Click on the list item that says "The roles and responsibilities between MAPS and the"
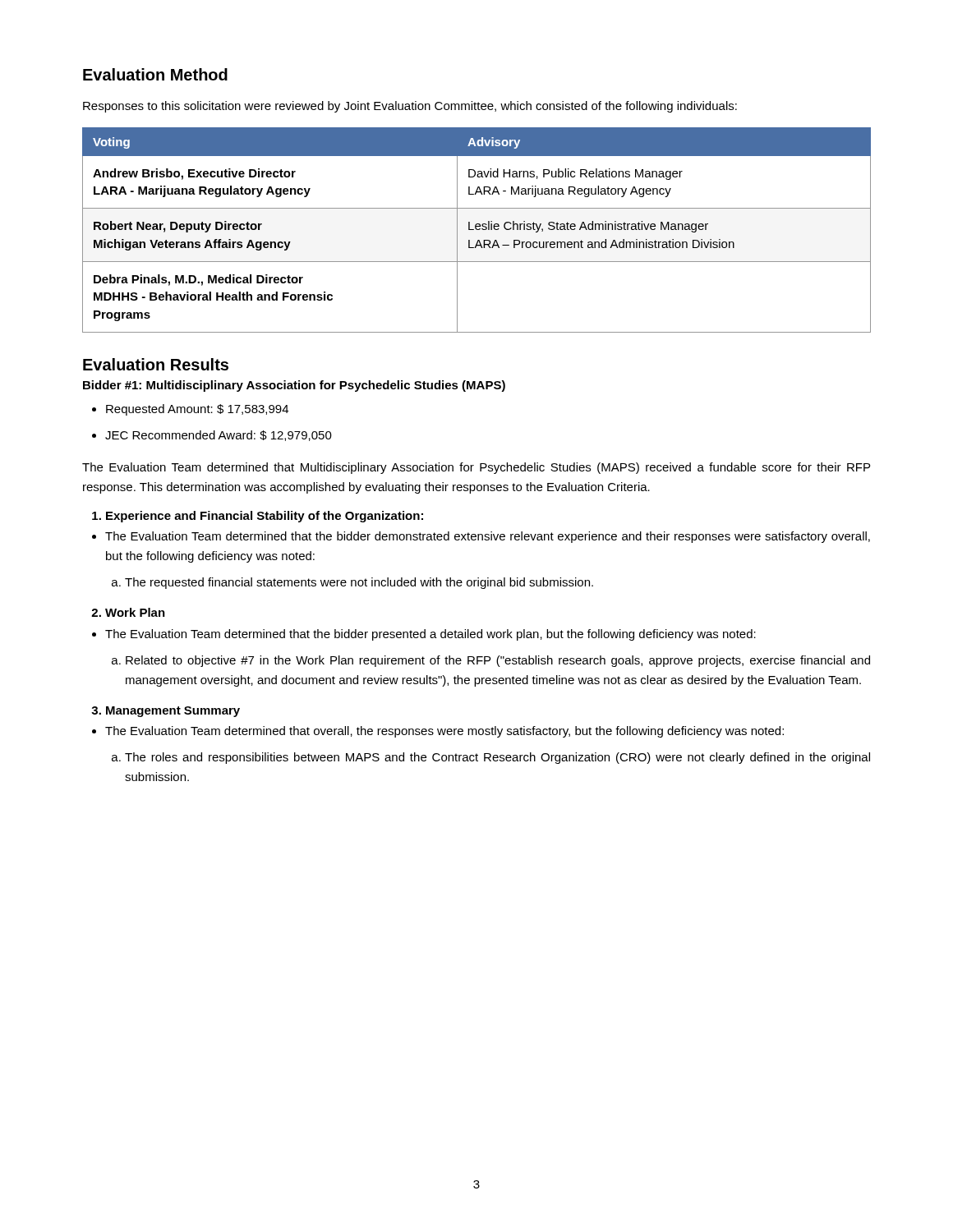 476,767
